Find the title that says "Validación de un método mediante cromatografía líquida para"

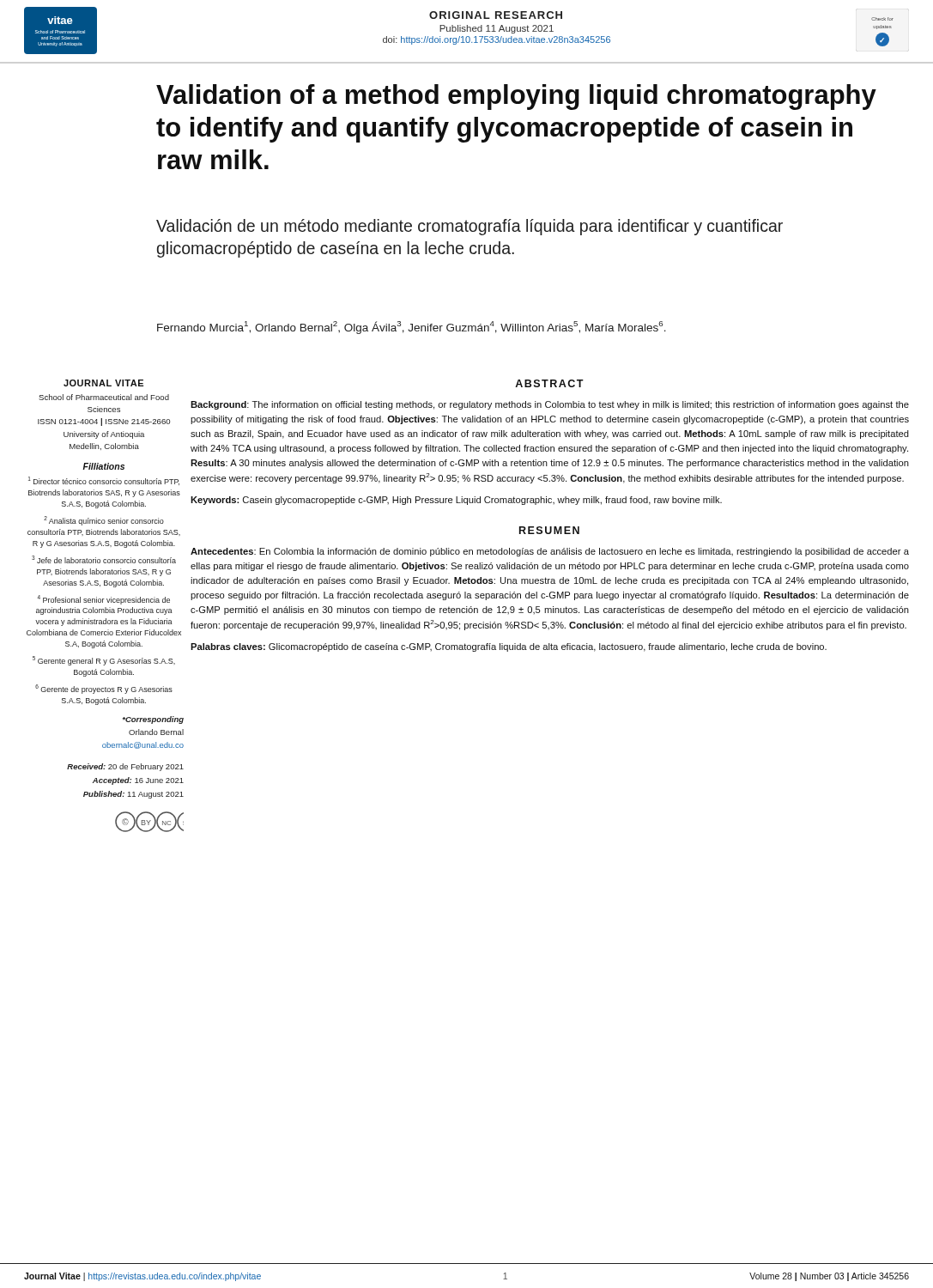pyautogui.click(x=524, y=237)
